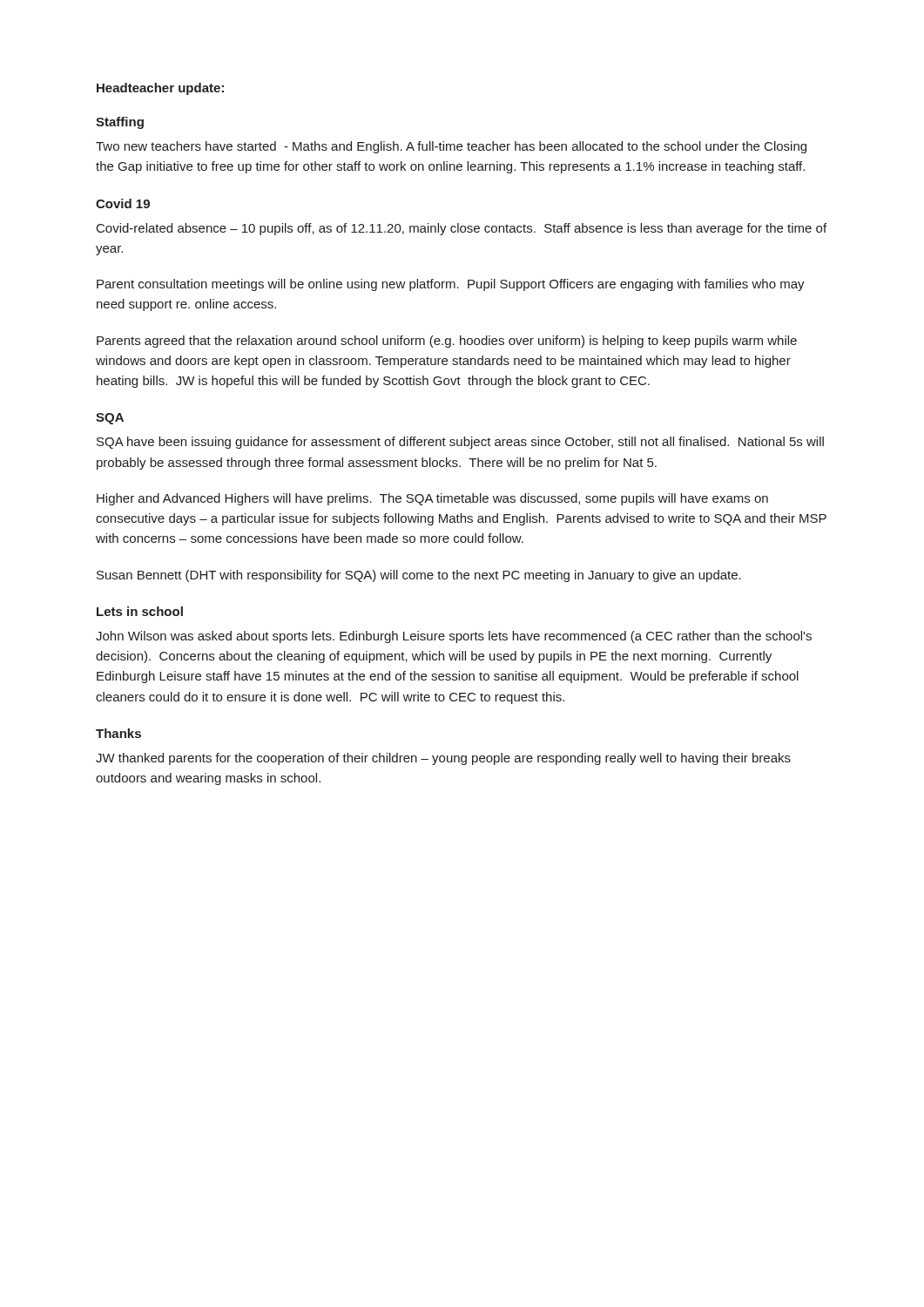This screenshot has height=1307, width=924.
Task: Click on the passage starting "John Wilson was asked"
Action: 454,666
